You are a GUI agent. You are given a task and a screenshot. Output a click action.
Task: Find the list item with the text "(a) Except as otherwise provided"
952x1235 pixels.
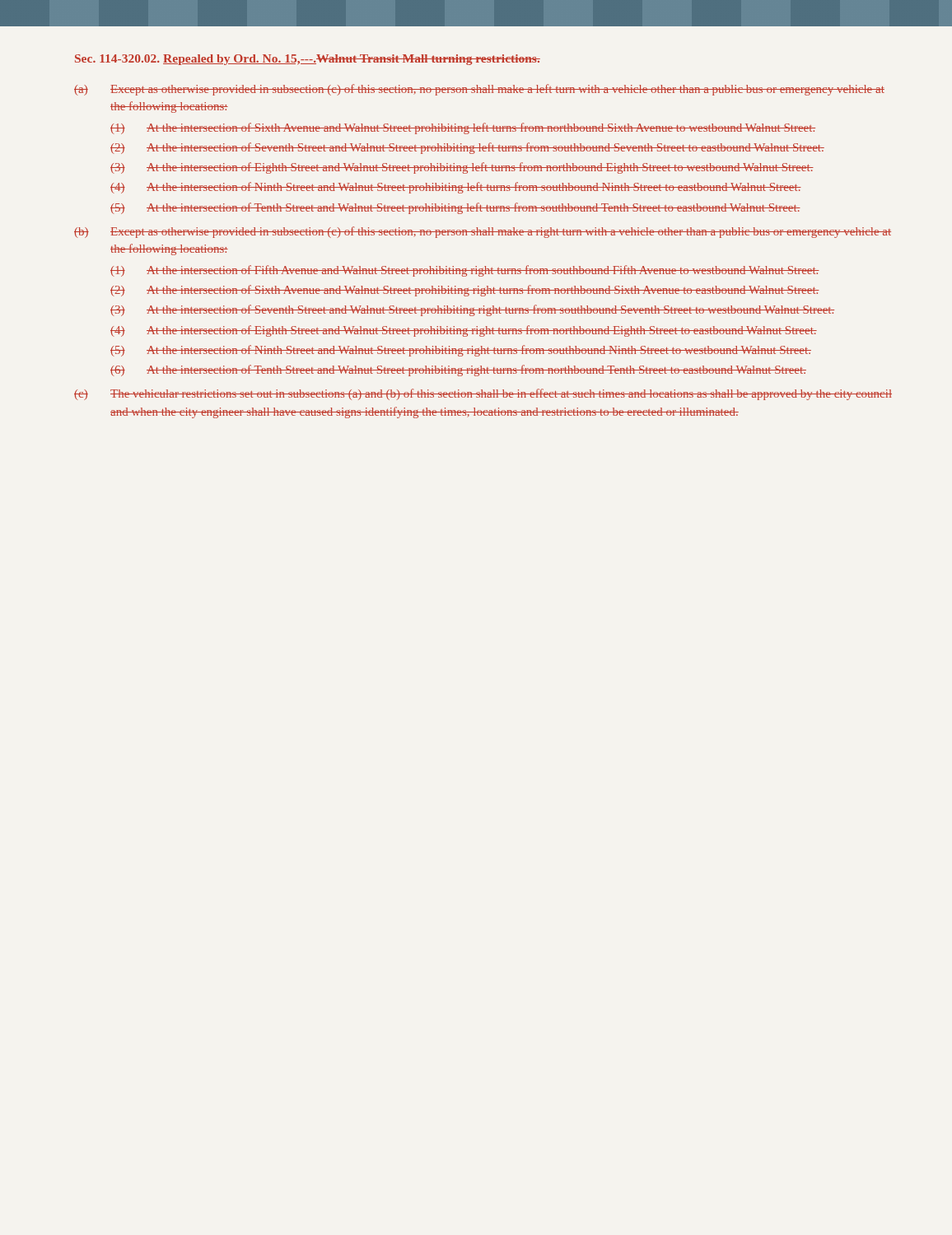pyautogui.click(x=484, y=98)
